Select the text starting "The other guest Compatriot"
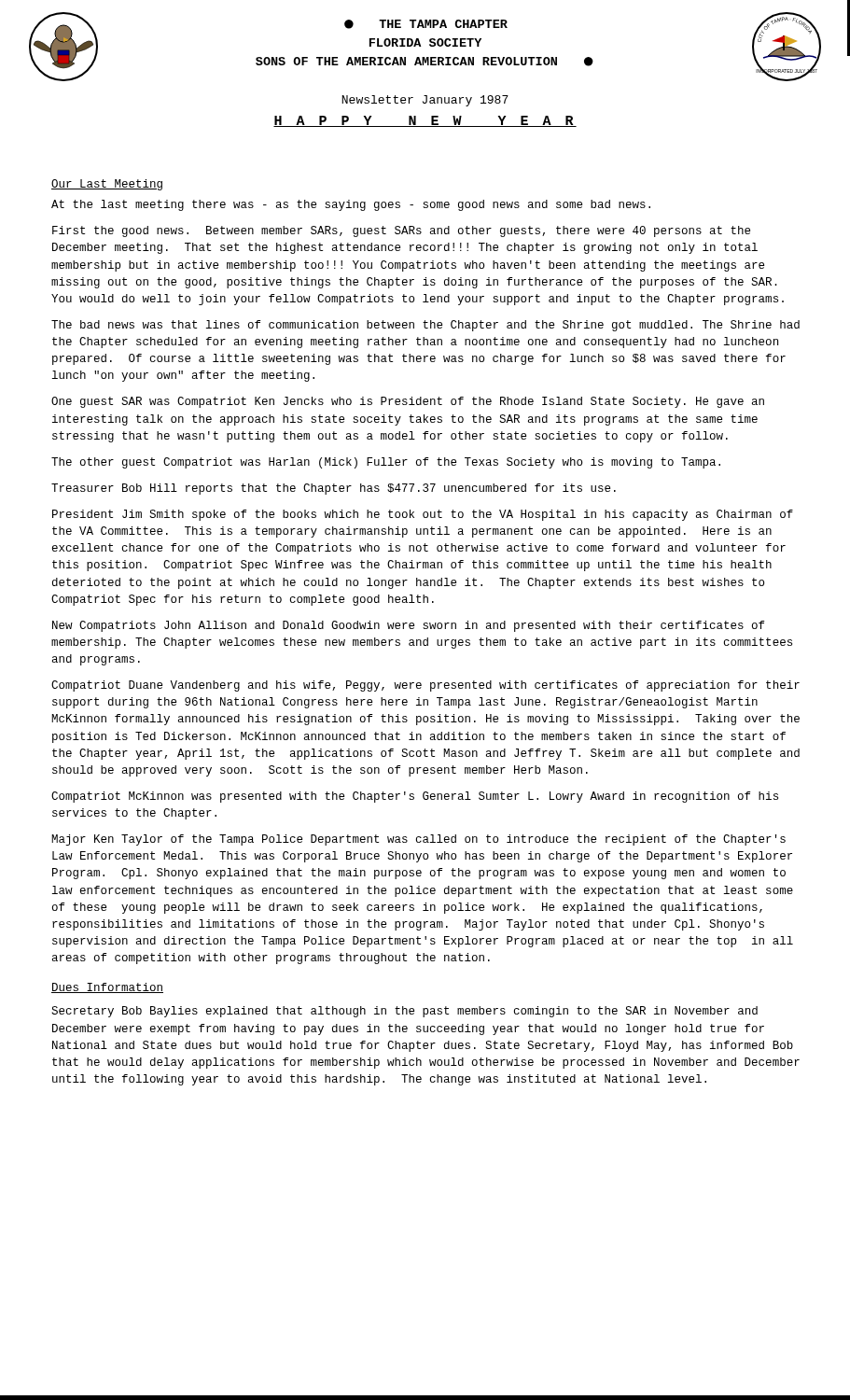This screenshot has height=1400, width=850. point(387,463)
